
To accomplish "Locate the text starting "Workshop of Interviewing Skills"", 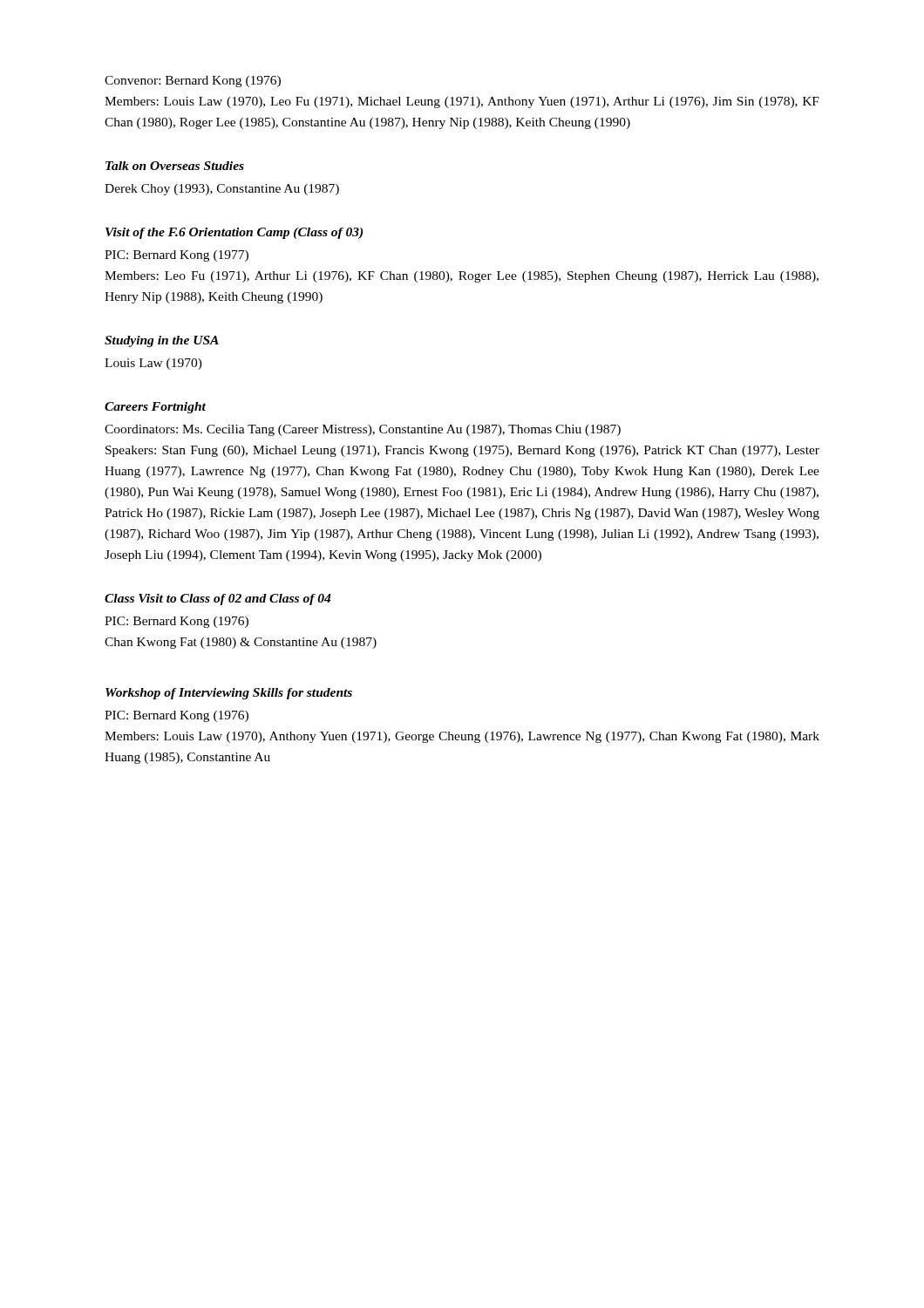I will tap(229, 694).
